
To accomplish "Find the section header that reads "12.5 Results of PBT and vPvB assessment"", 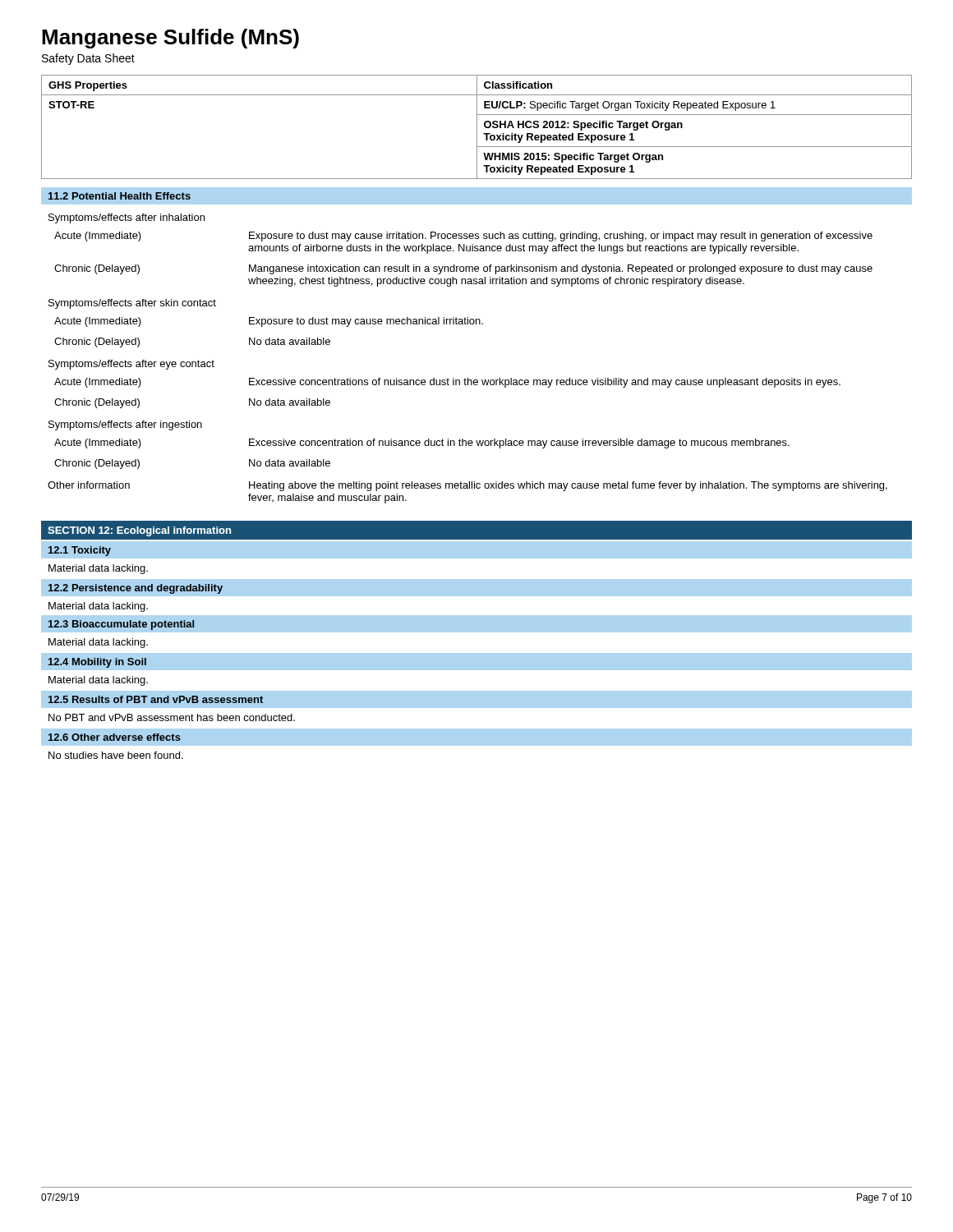I will (x=155, y=699).
